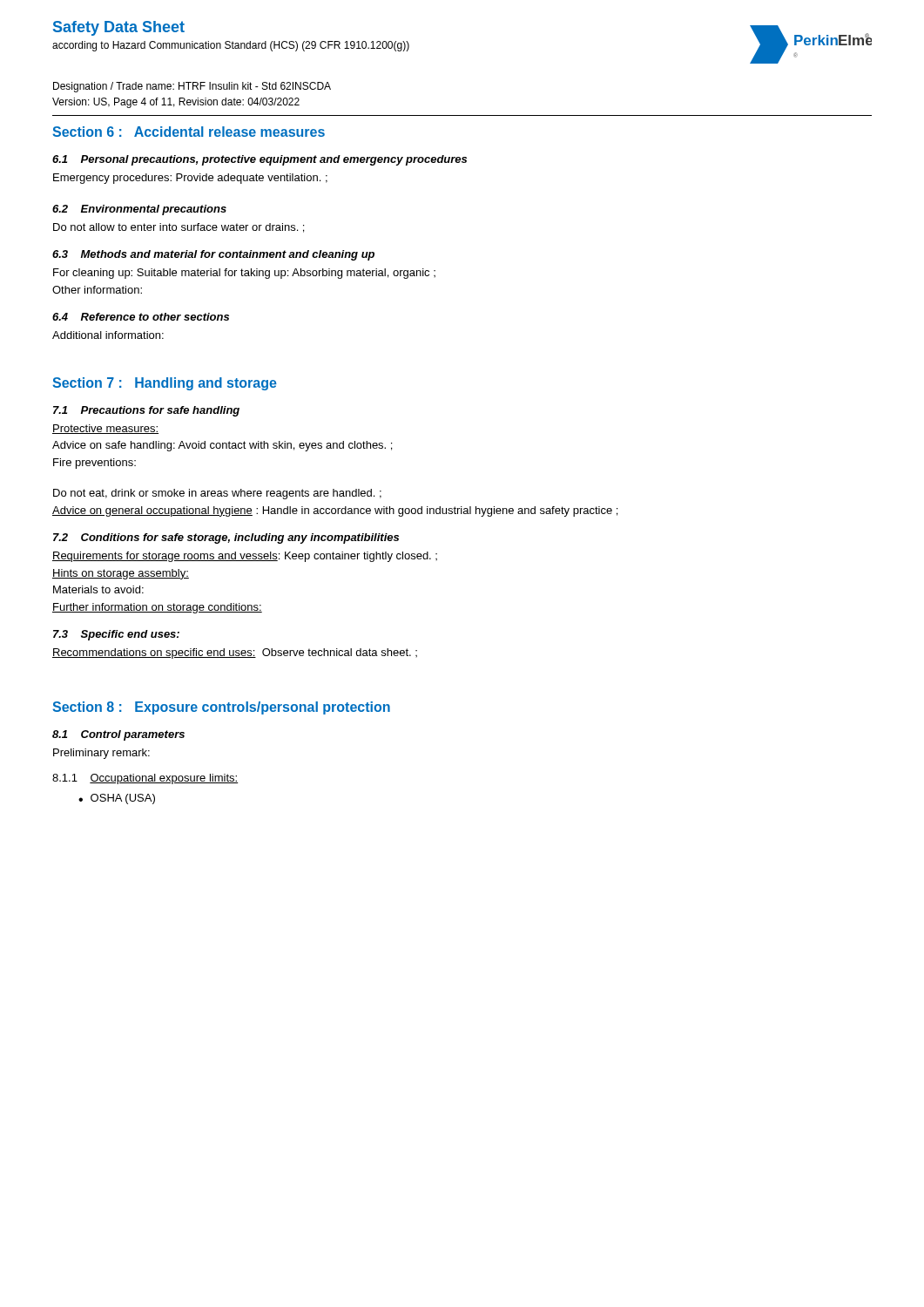
Task: Locate the text block that reads "Do not eat,"
Action: click(336, 501)
